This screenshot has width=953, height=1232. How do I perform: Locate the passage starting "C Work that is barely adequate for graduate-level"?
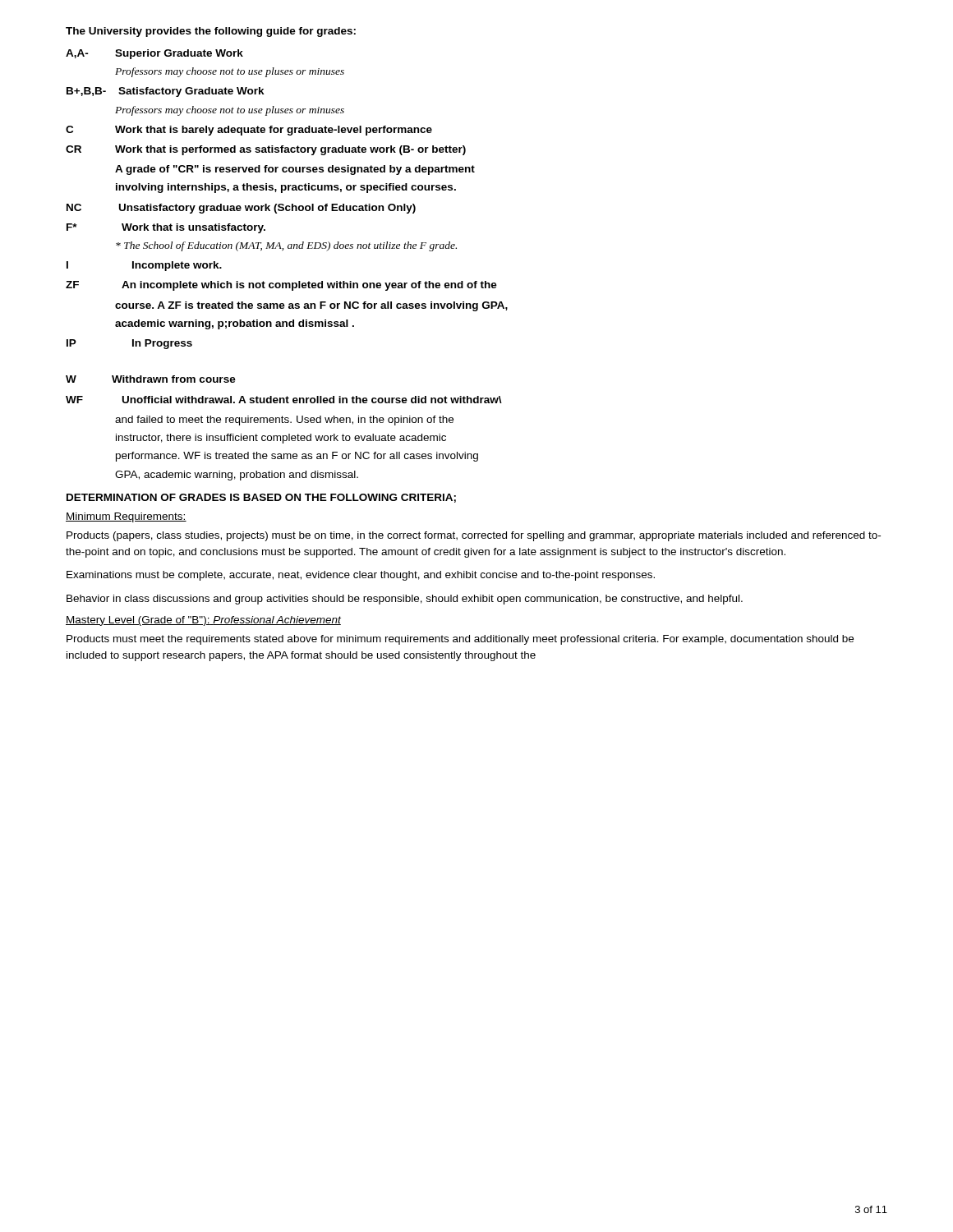(249, 131)
